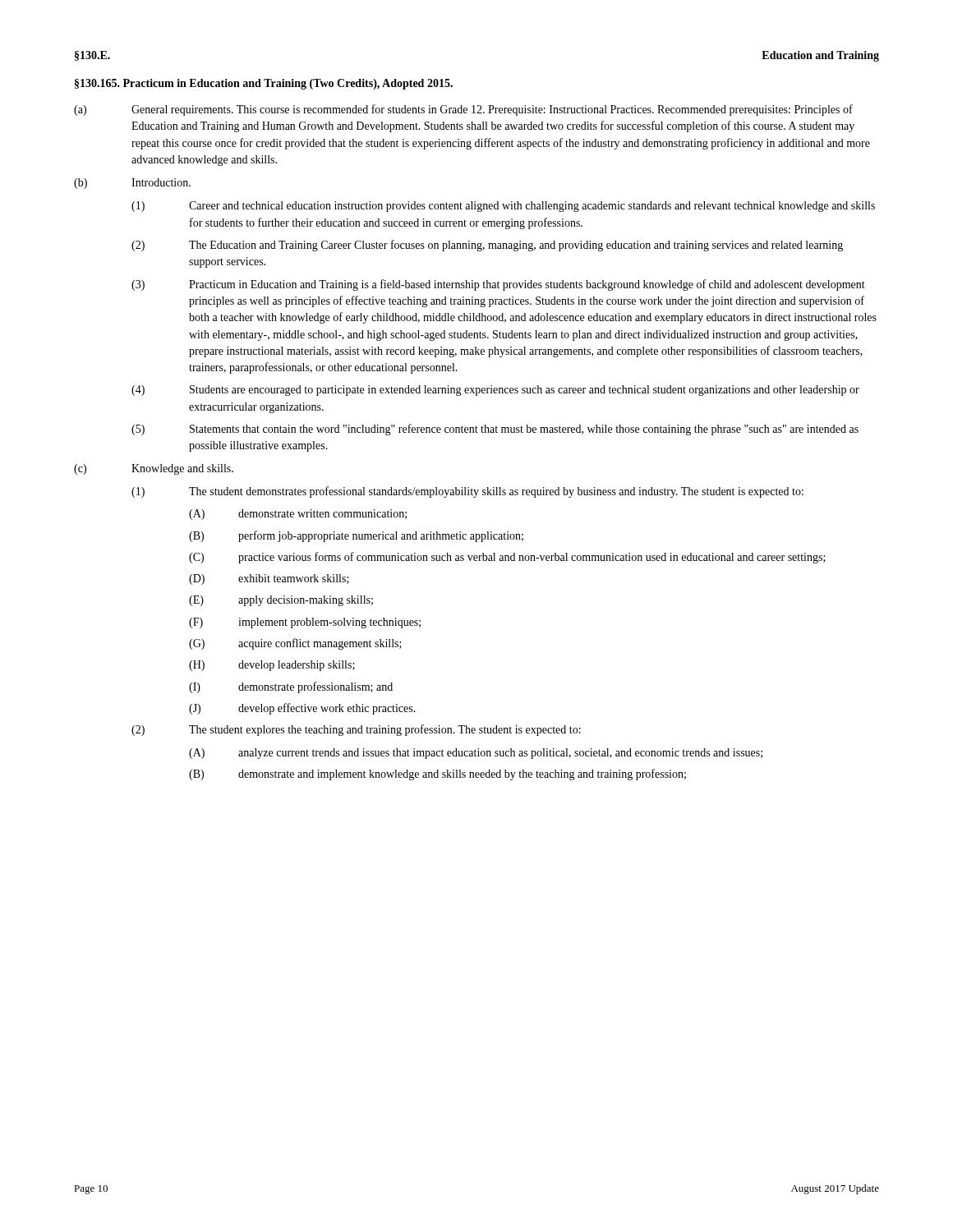953x1232 pixels.
Task: Point to the block beginning "(1) The student demonstrates professional"
Action: 505,492
